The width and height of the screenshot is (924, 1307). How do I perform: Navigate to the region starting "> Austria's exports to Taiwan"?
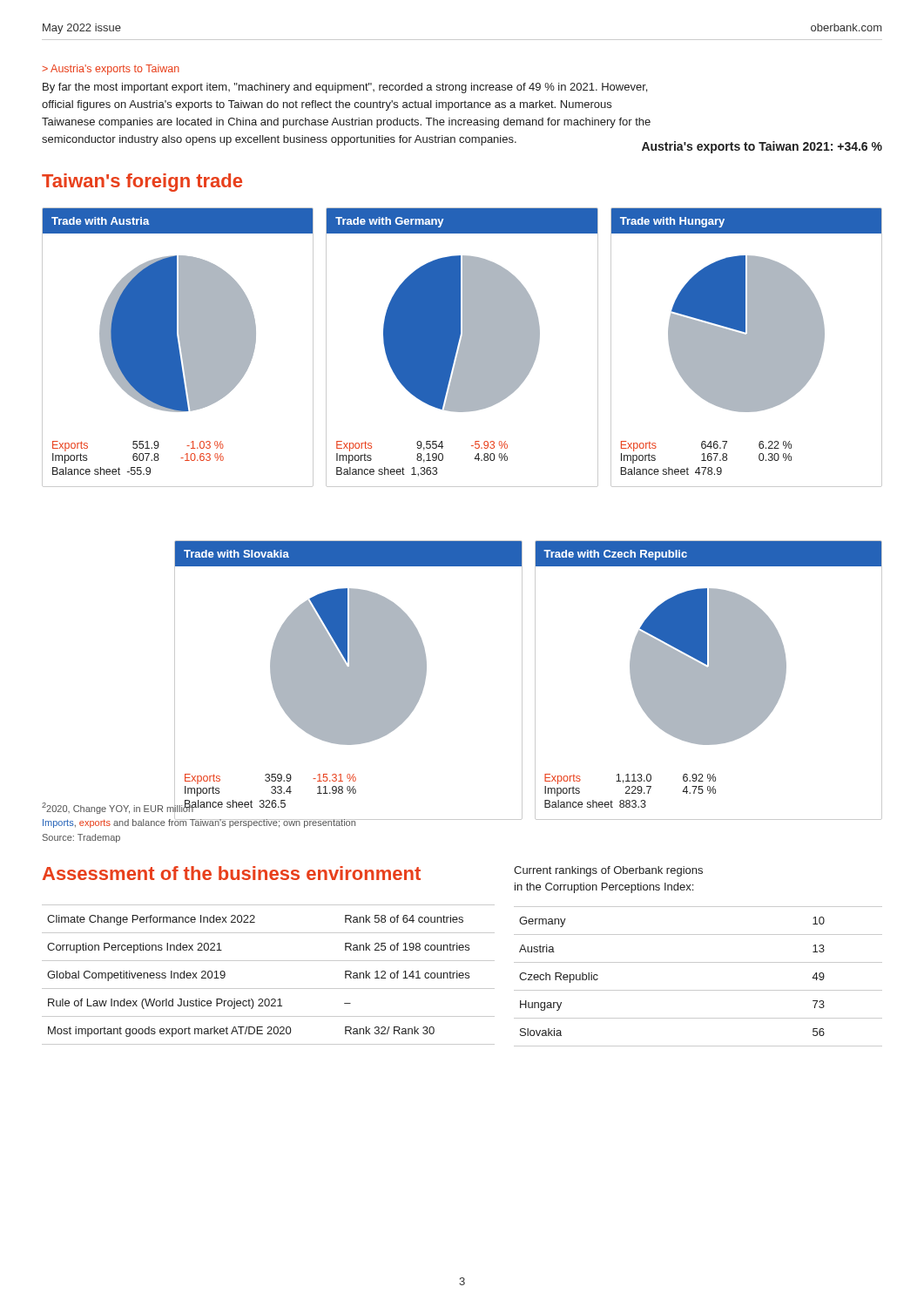point(111,69)
